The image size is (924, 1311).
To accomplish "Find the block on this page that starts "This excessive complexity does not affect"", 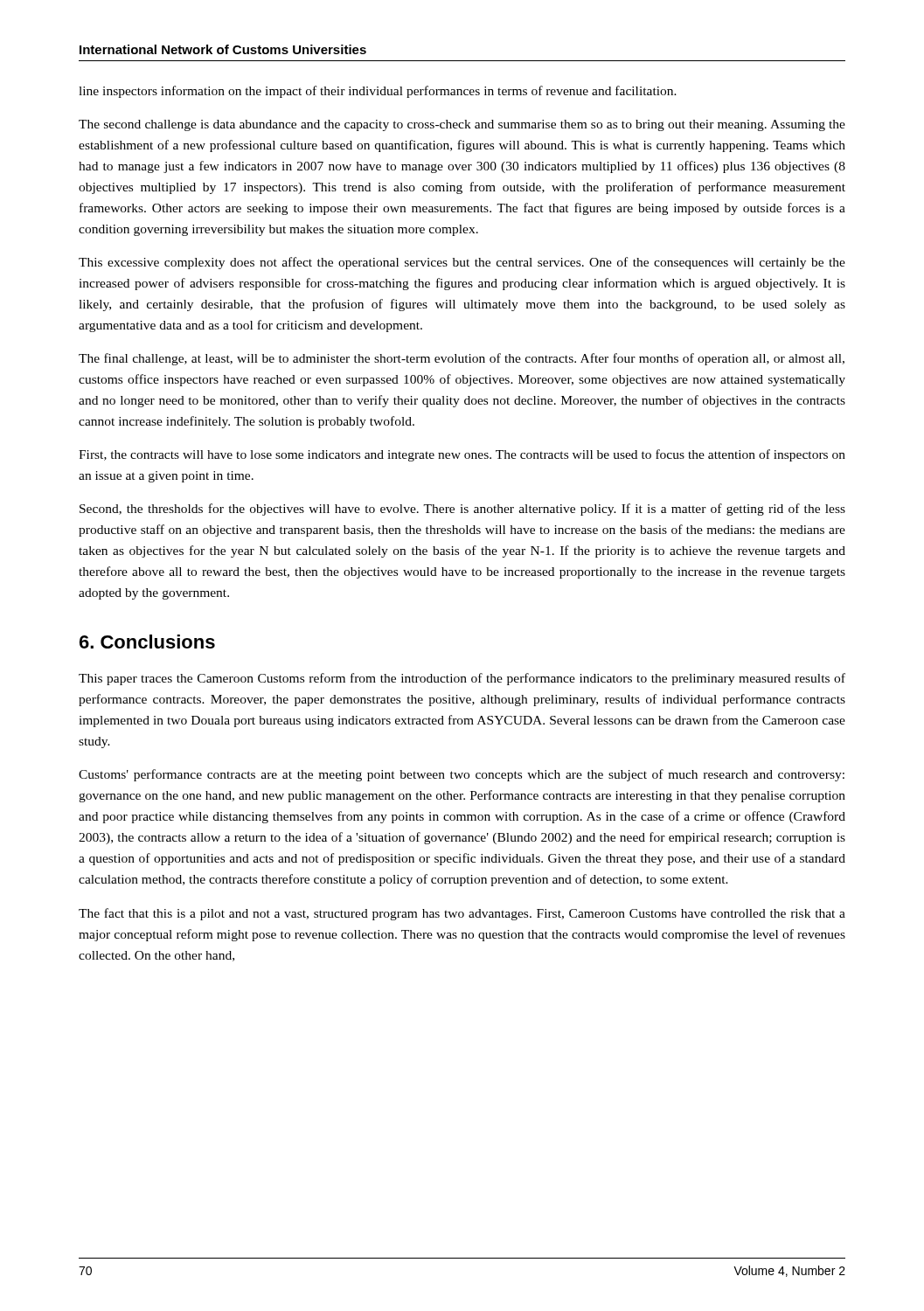I will coord(462,293).
